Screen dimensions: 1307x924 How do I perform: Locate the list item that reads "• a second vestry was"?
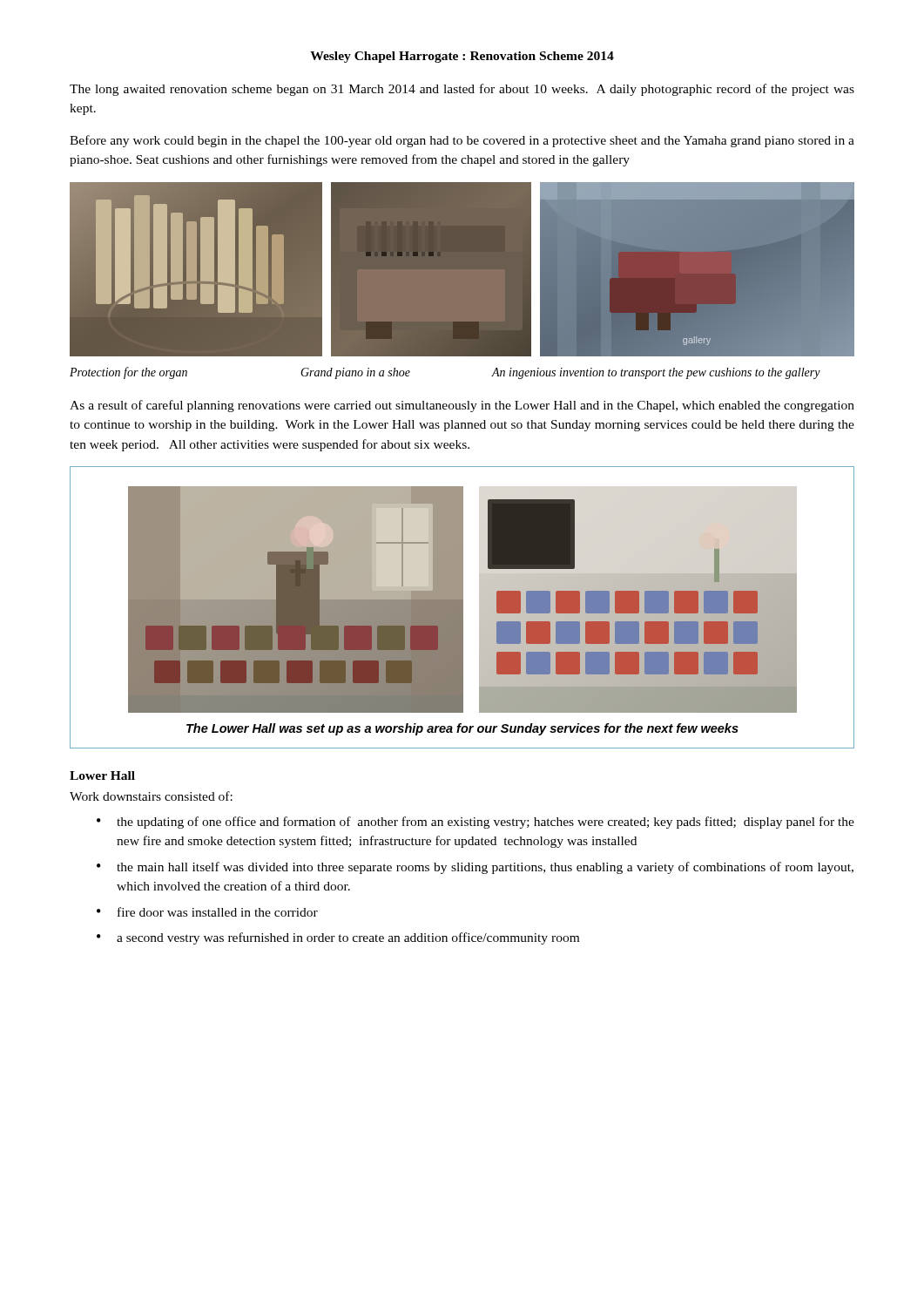475,938
